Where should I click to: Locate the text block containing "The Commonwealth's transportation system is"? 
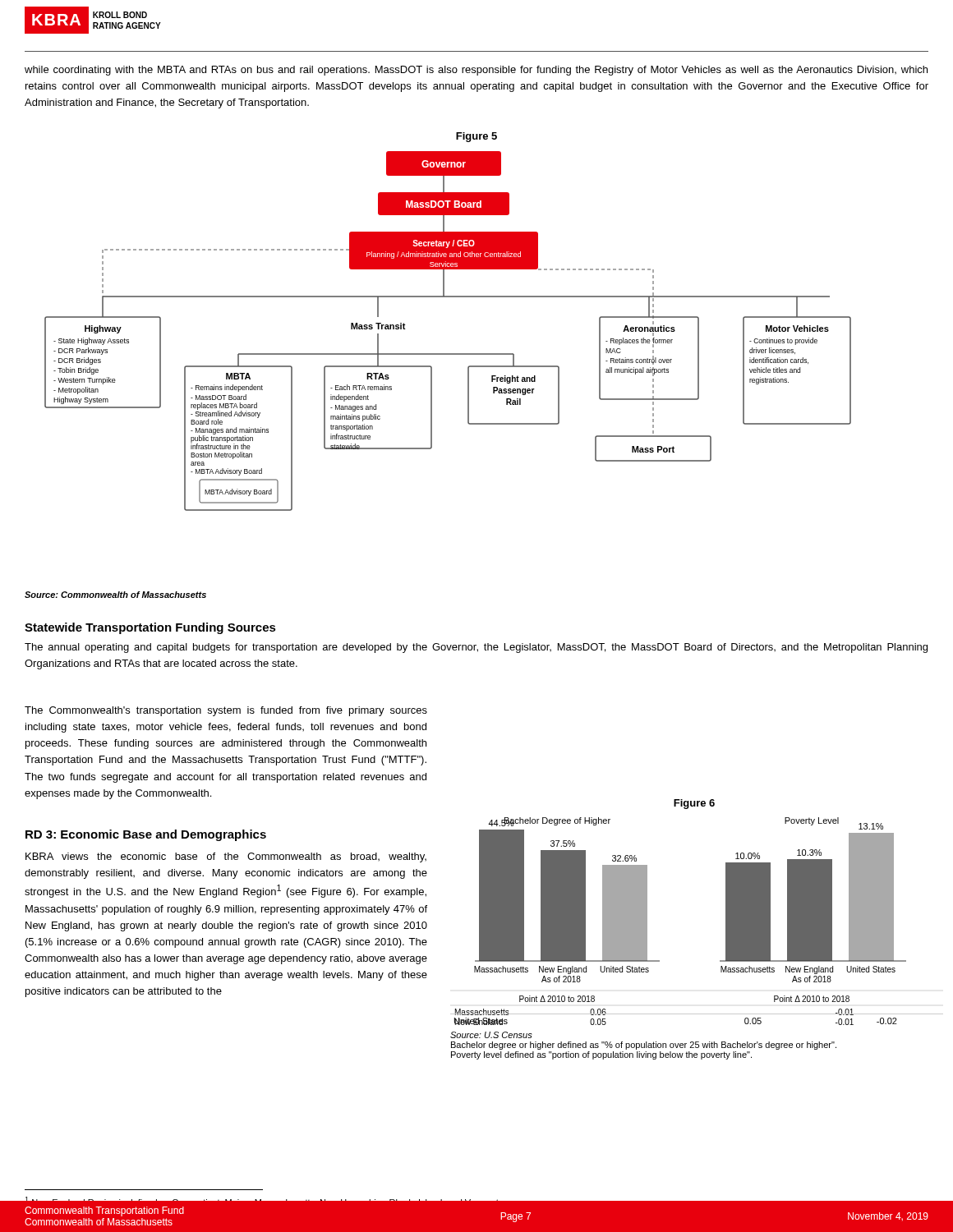[226, 751]
